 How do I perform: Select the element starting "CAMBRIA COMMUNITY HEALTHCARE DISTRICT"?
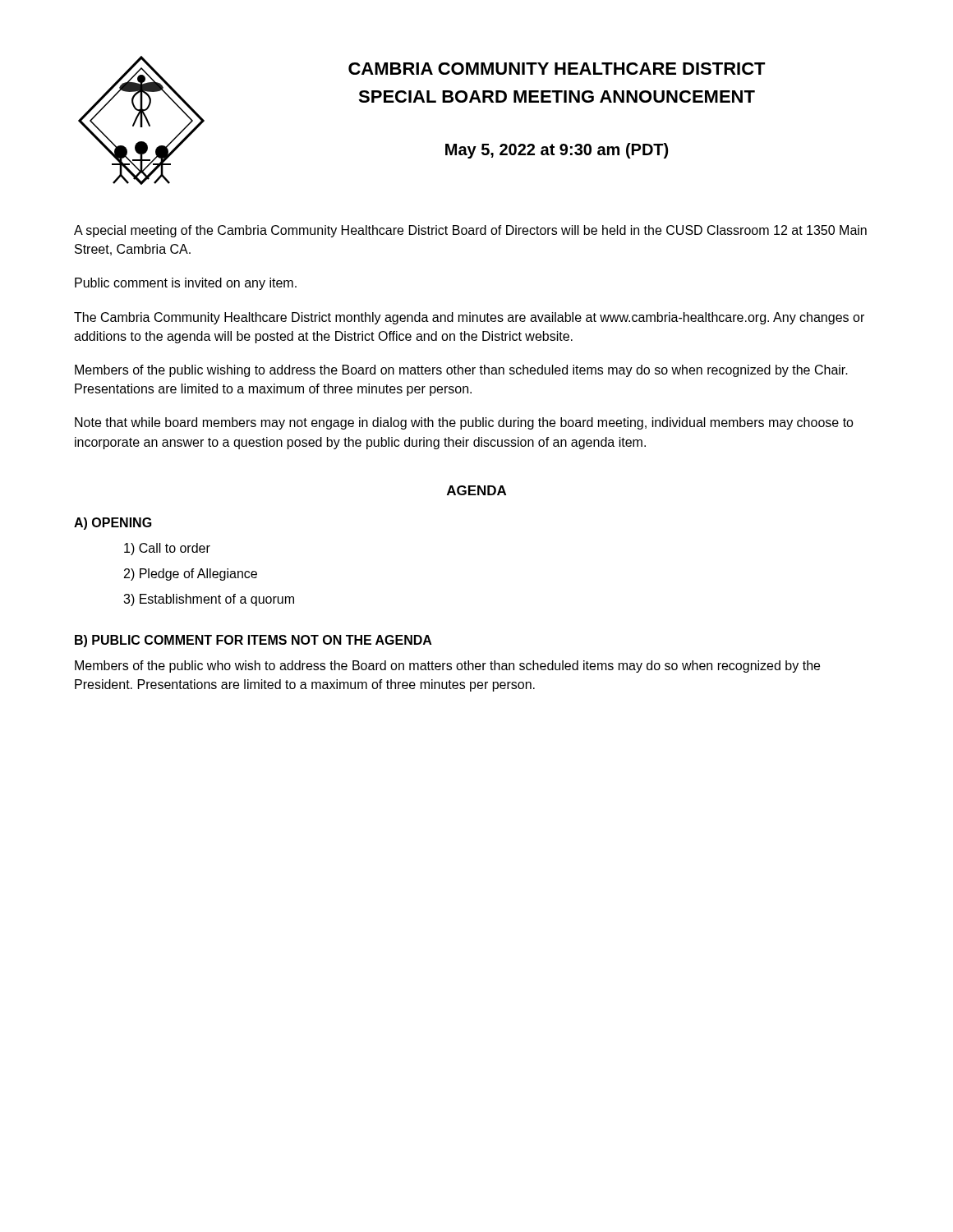point(557,69)
